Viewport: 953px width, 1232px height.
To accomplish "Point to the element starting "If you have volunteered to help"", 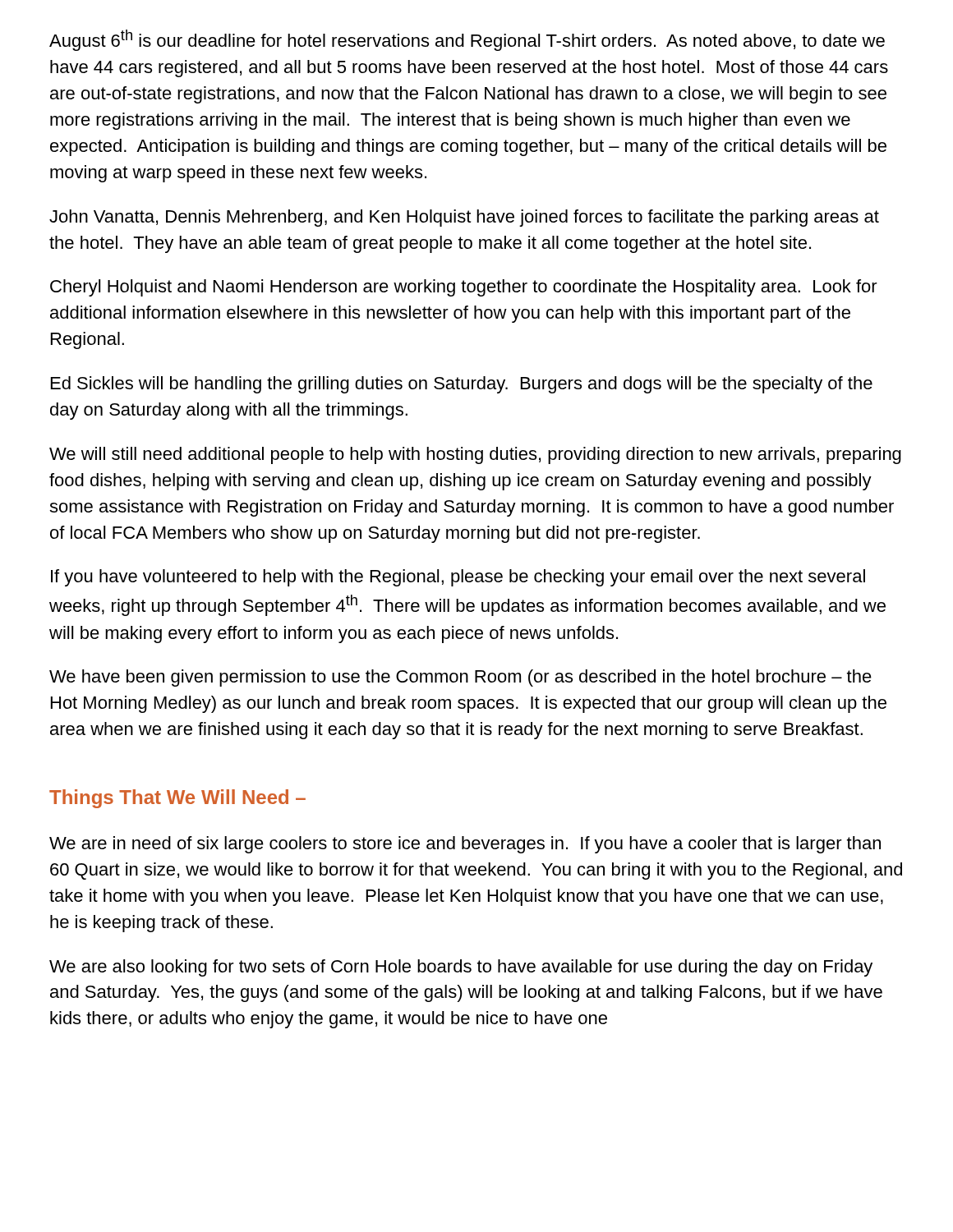I will 468,604.
